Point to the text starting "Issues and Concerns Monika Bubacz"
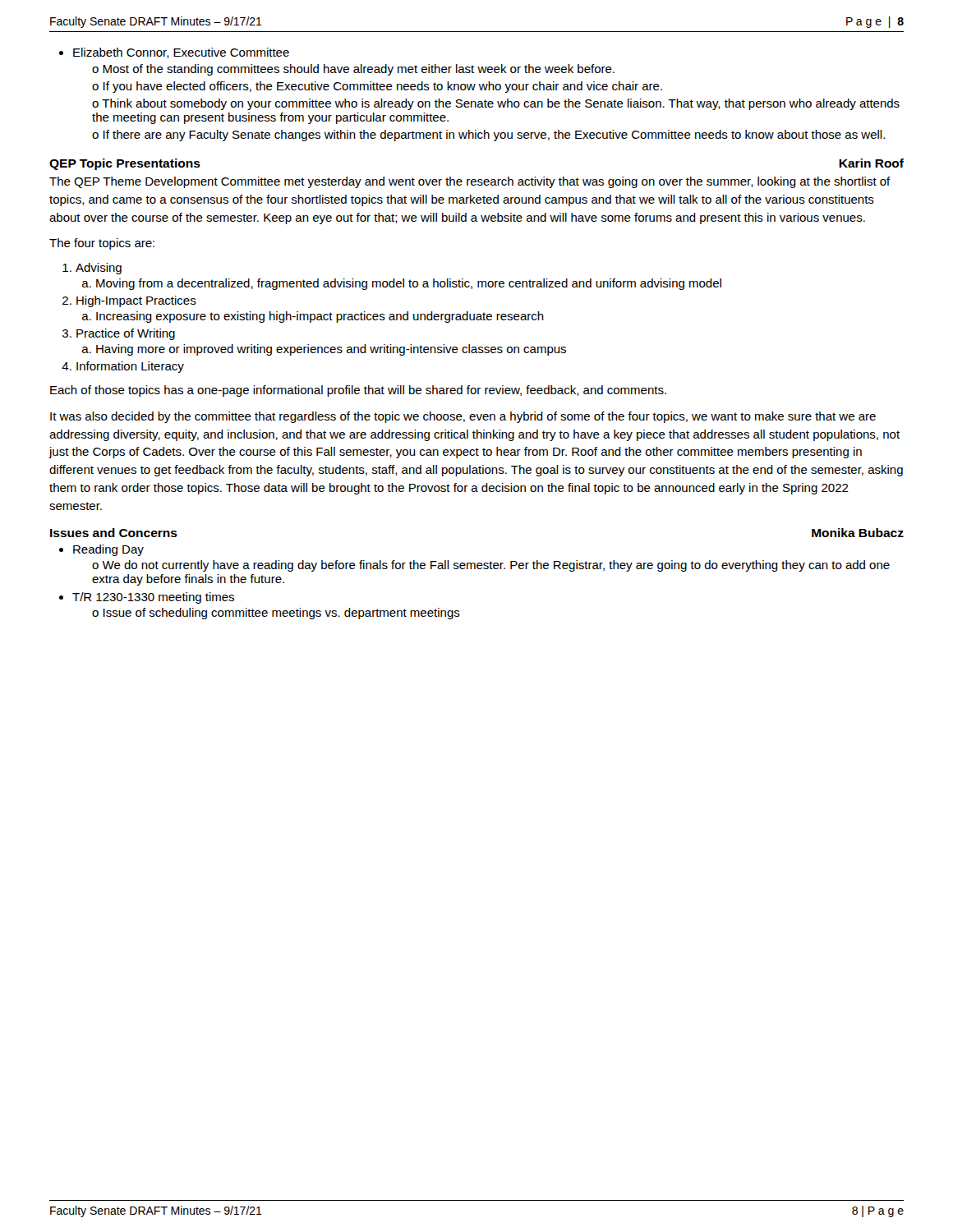Screen dimensions: 1232x953 coord(111,532)
